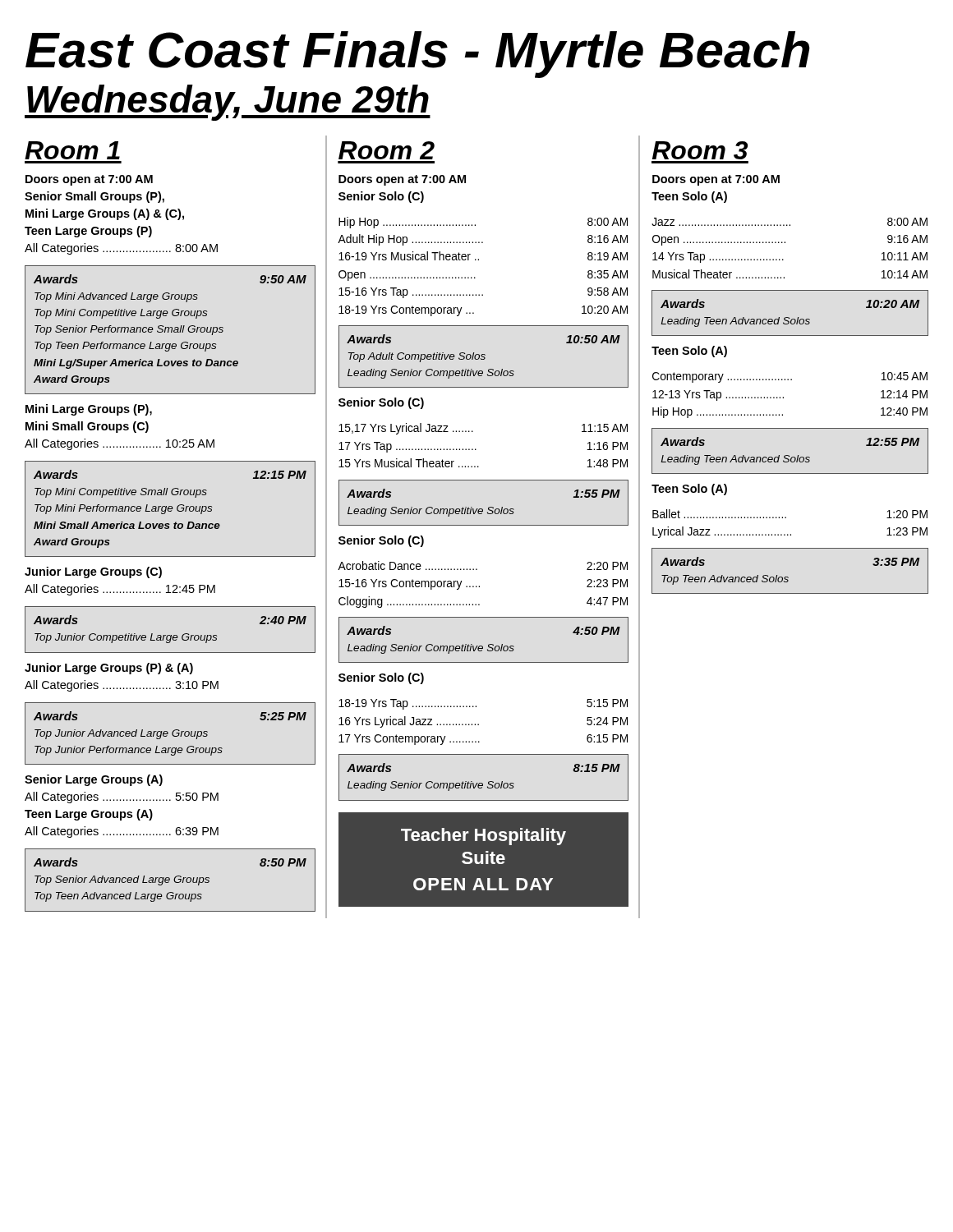Locate the text "Room 2"
Image resolution: width=953 pixels, height=1232 pixels.
tap(387, 150)
